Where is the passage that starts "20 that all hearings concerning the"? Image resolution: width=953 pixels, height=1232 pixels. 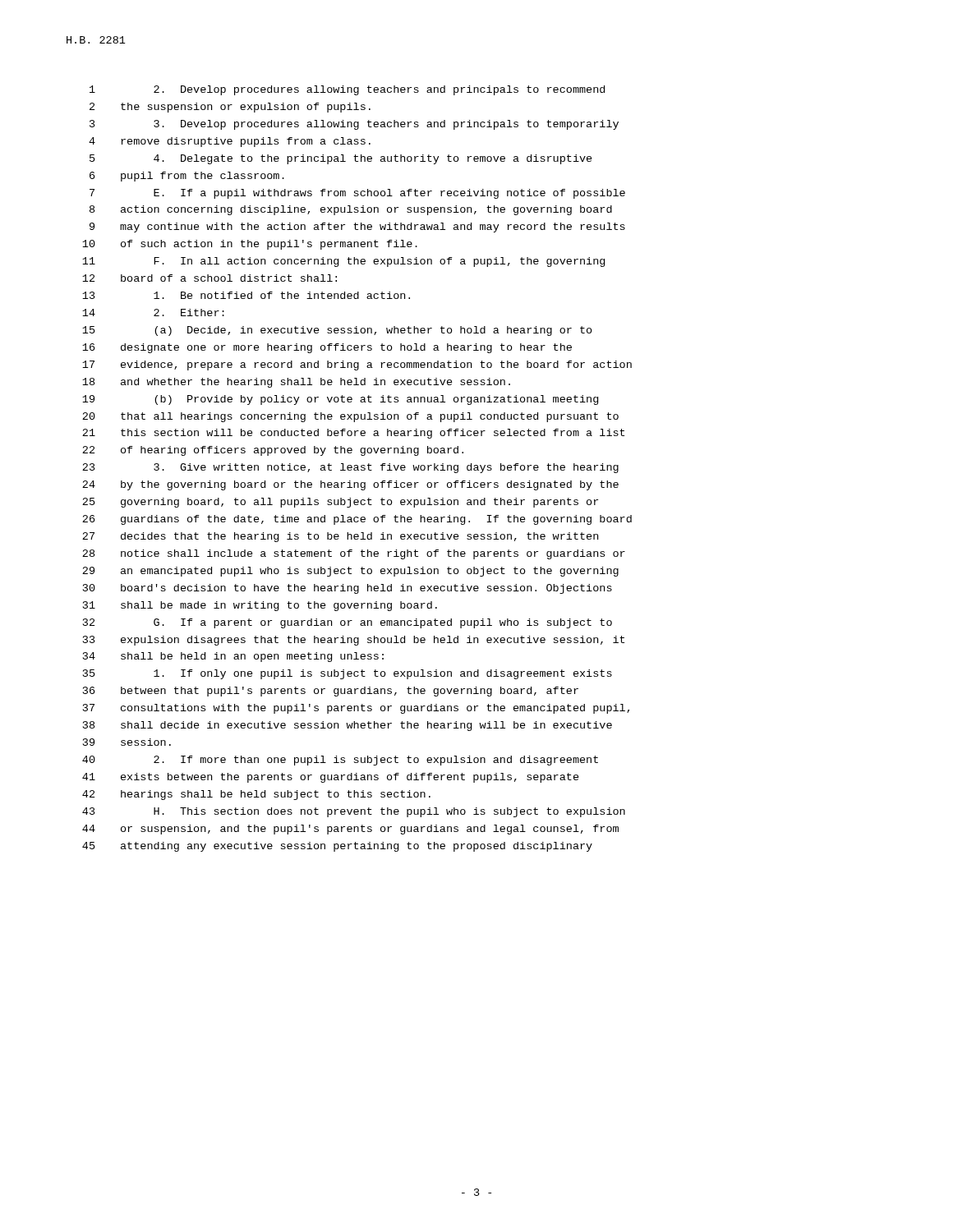476,417
